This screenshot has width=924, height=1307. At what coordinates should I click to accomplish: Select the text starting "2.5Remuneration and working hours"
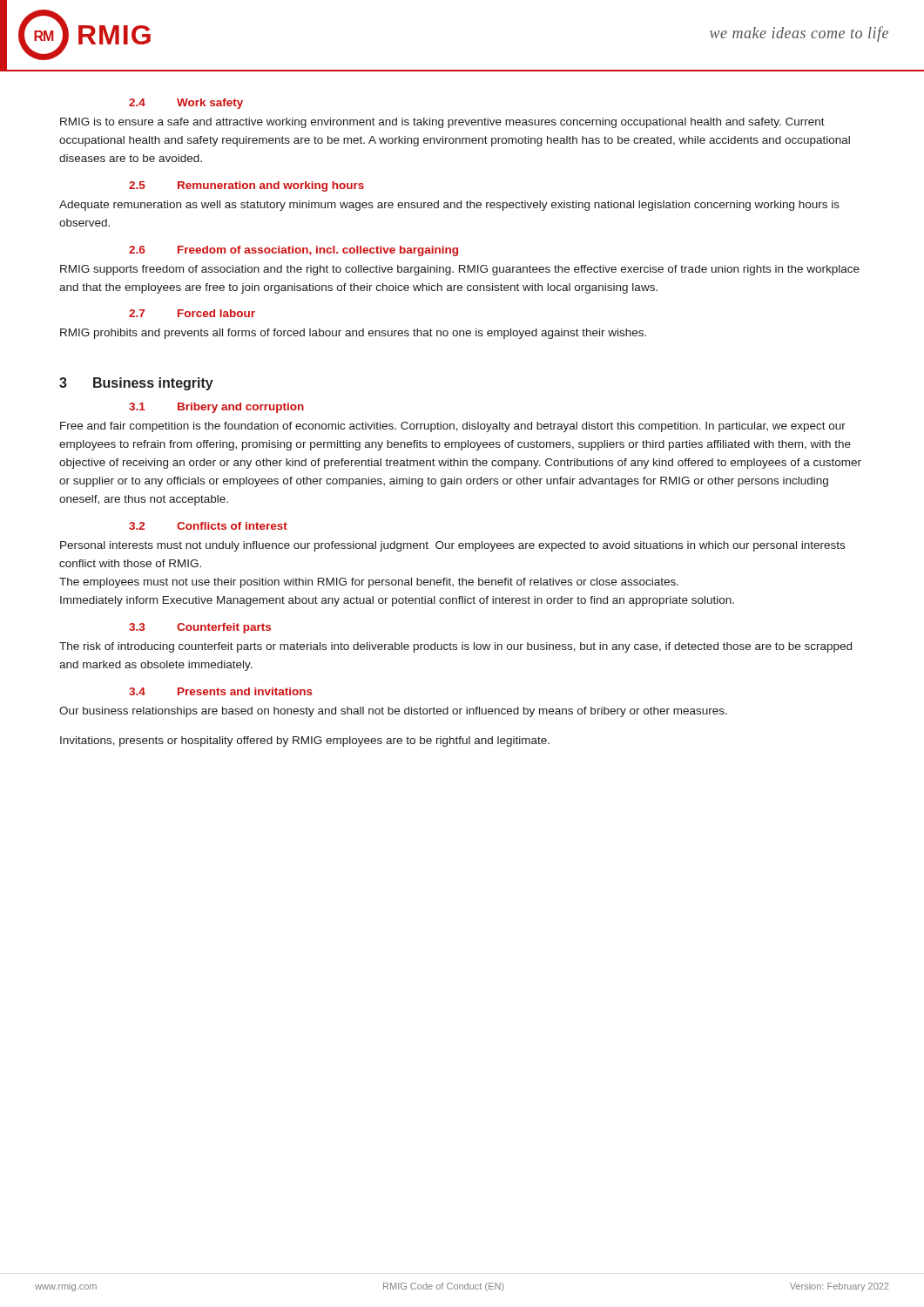[247, 185]
